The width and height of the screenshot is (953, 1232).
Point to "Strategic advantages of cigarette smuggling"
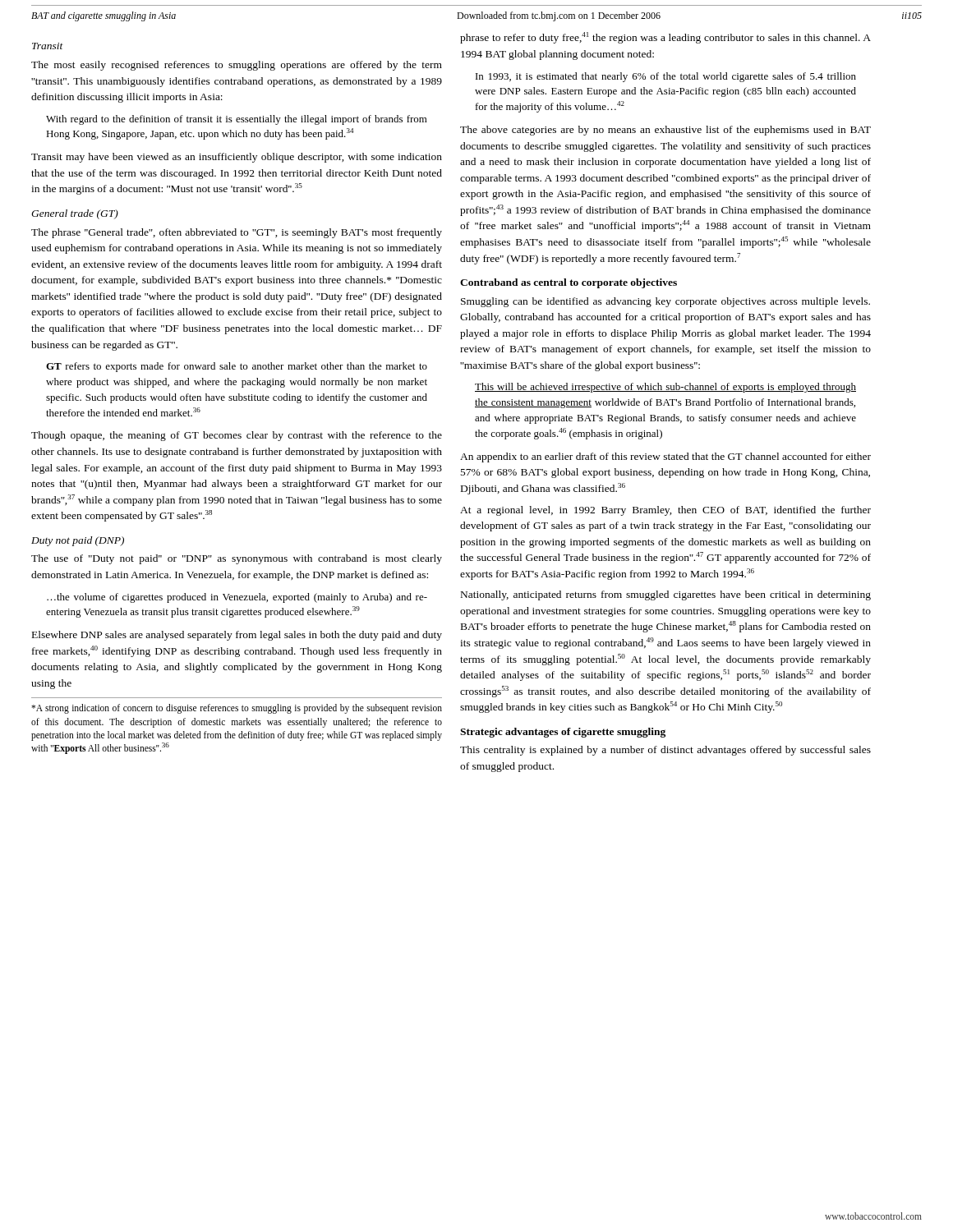point(563,731)
